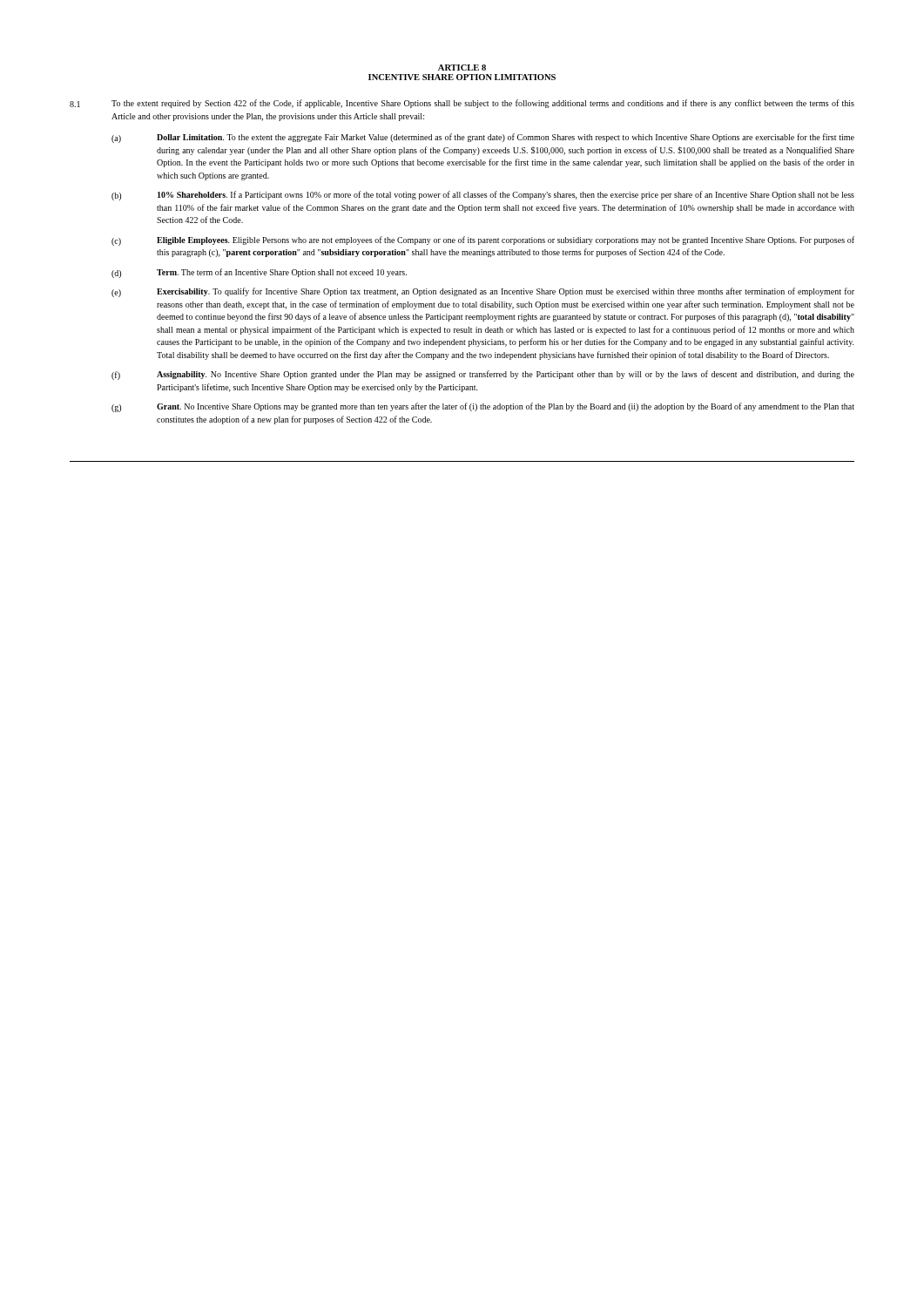This screenshot has height=1307, width=924.
Task: Click on the list item containing "(f) Assignability. No Incentive Share Option granted under"
Action: [483, 381]
